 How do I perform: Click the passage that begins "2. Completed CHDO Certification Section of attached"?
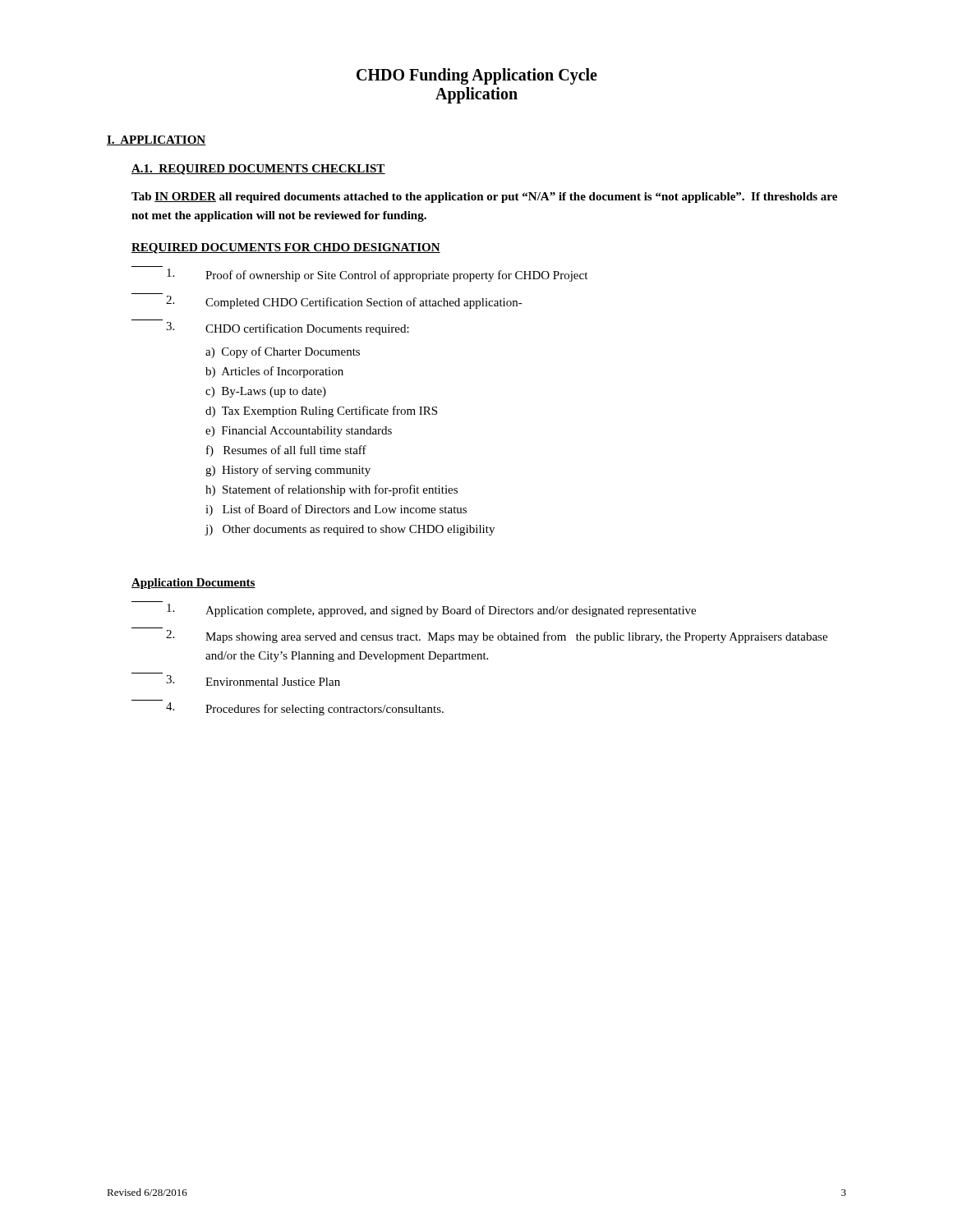pos(489,302)
